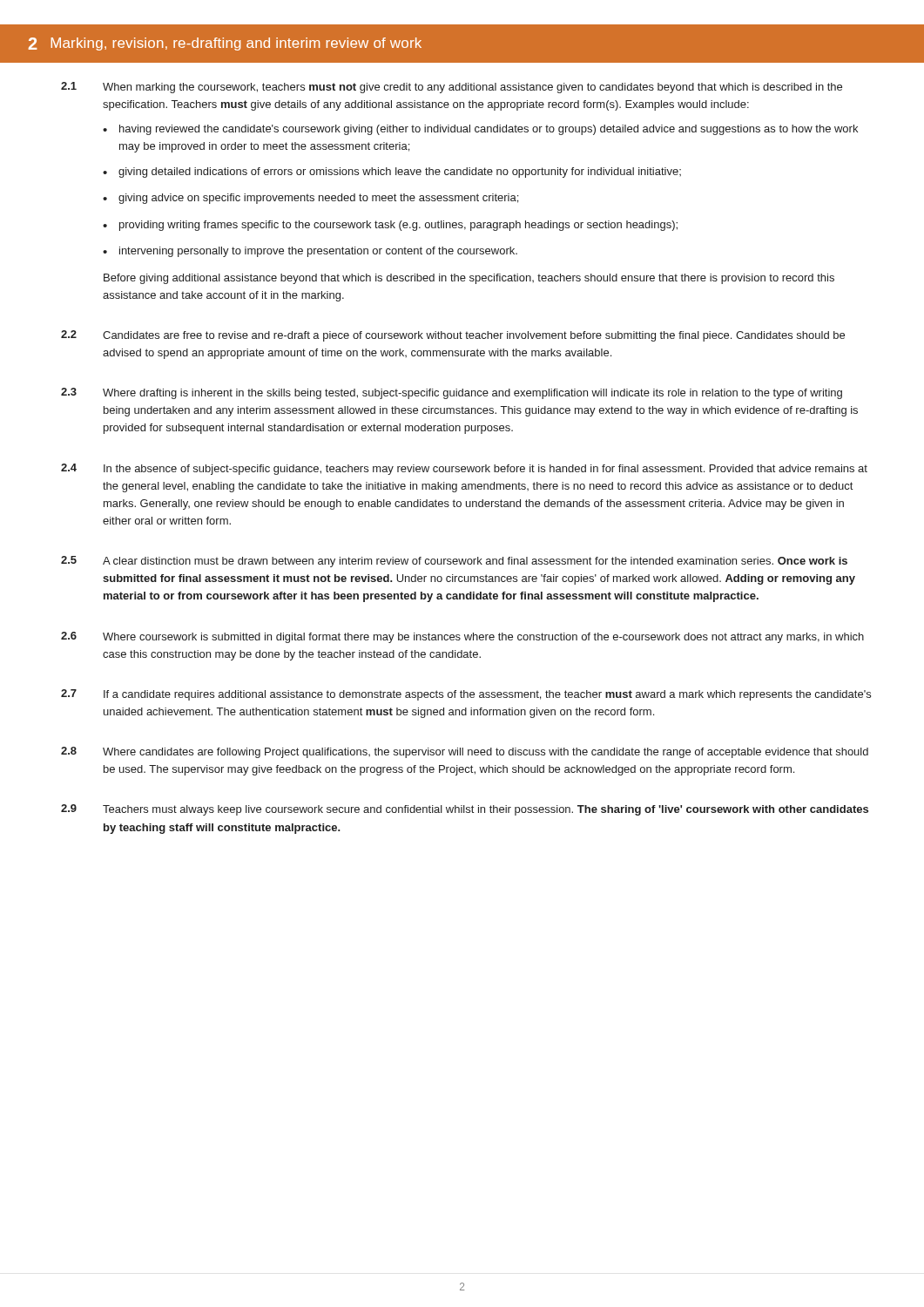Click on the passage starting "2 Candidates are free"
This screenshot has height=1307, width=924.
(466, 348)
